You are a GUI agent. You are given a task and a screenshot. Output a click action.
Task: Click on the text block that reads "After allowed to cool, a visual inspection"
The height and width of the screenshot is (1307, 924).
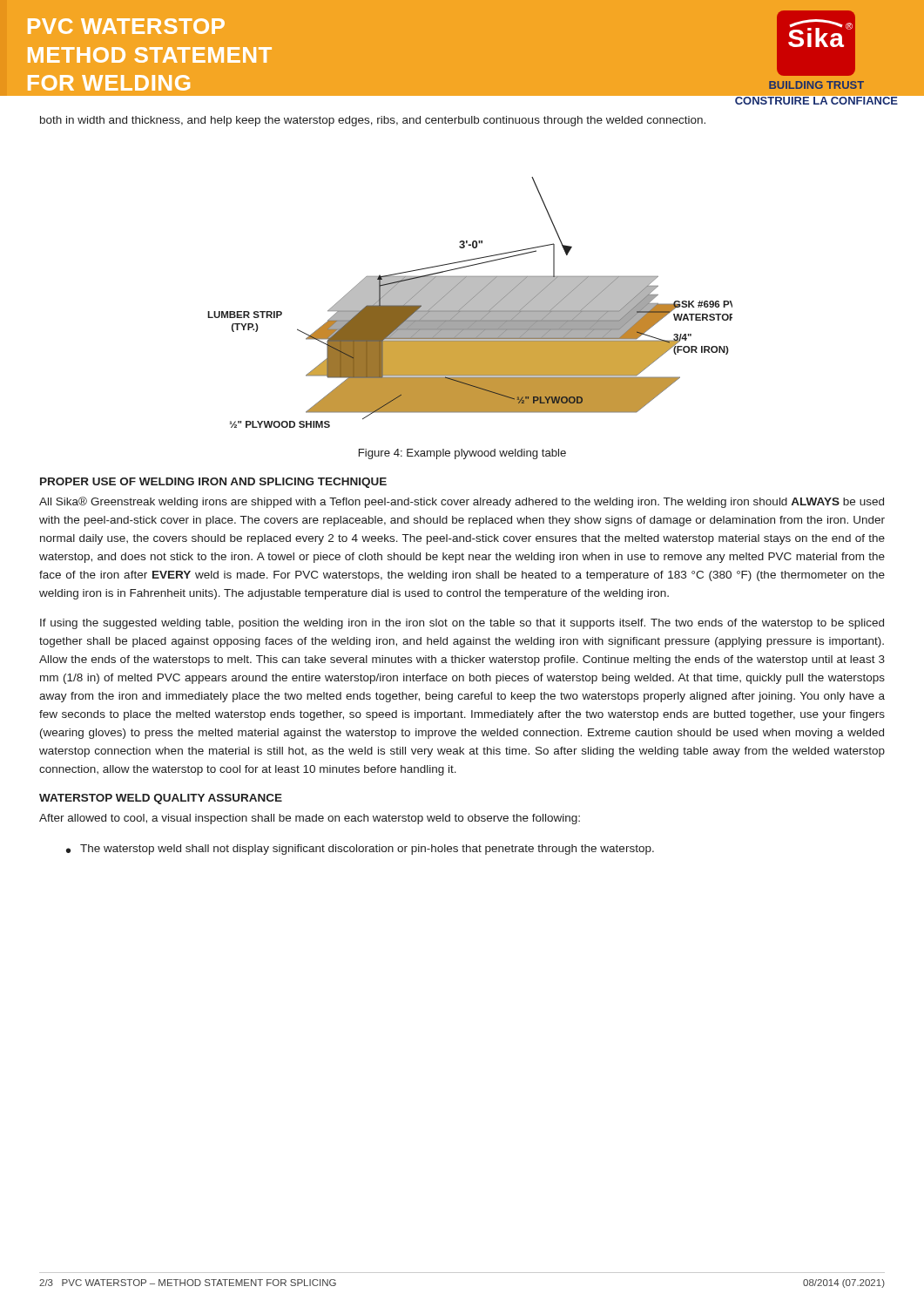click(310, 818)
